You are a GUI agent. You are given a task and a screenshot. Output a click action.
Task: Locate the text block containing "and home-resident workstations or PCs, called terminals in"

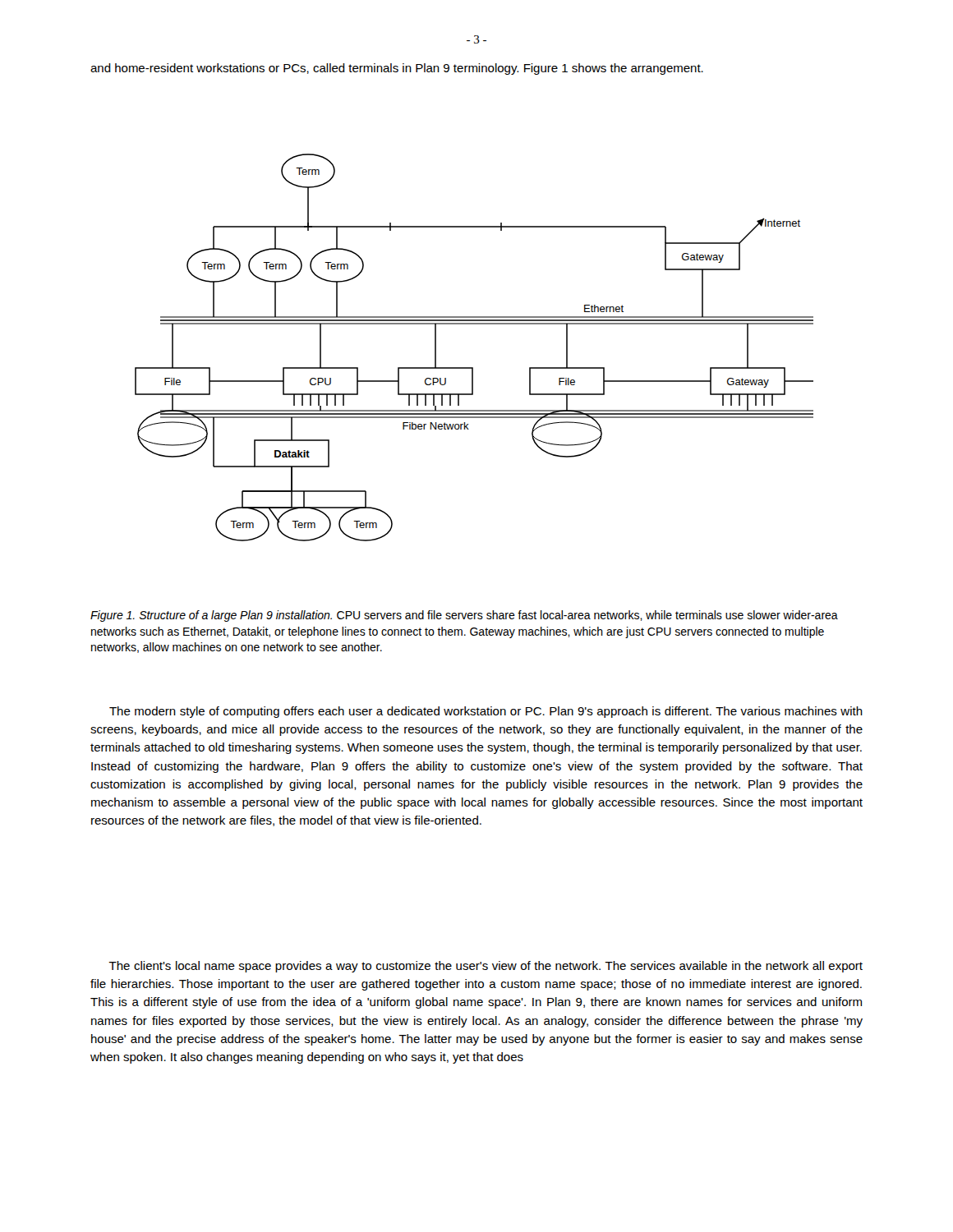coord(397,68)
